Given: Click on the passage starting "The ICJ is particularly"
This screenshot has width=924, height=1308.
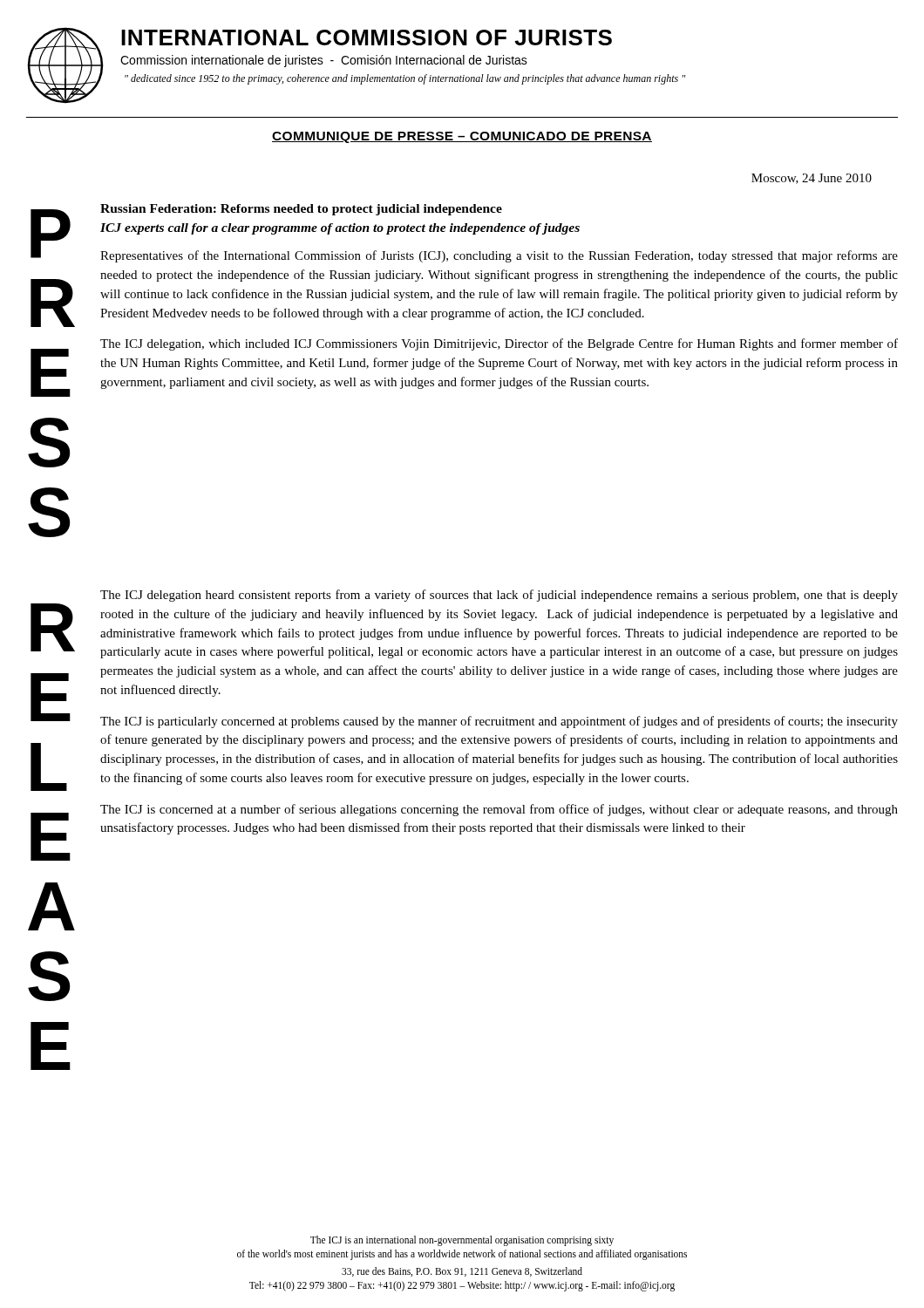Looking at the screenshot, I should (x=499, y=750).
